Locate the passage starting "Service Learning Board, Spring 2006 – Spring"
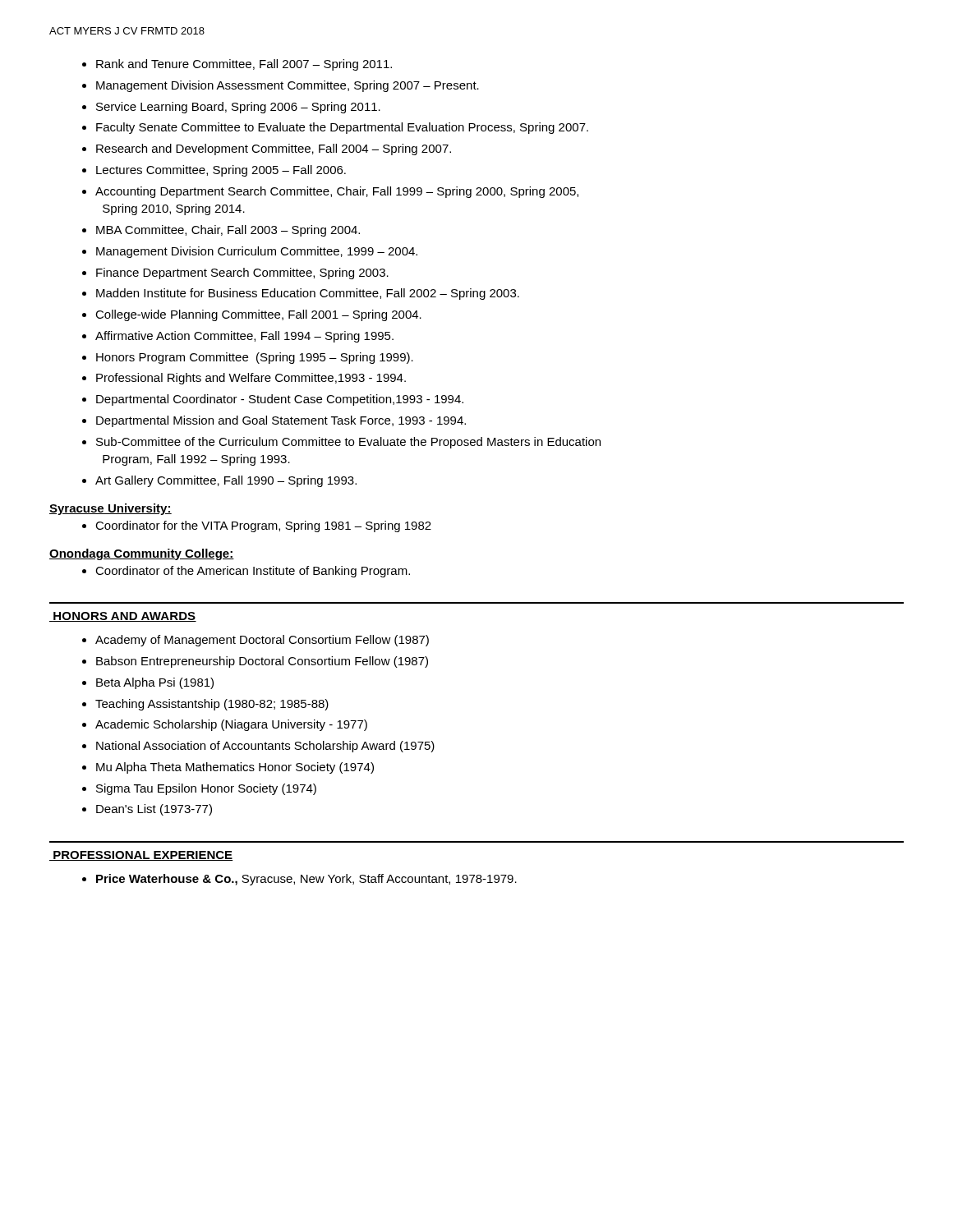 point(238,106)
